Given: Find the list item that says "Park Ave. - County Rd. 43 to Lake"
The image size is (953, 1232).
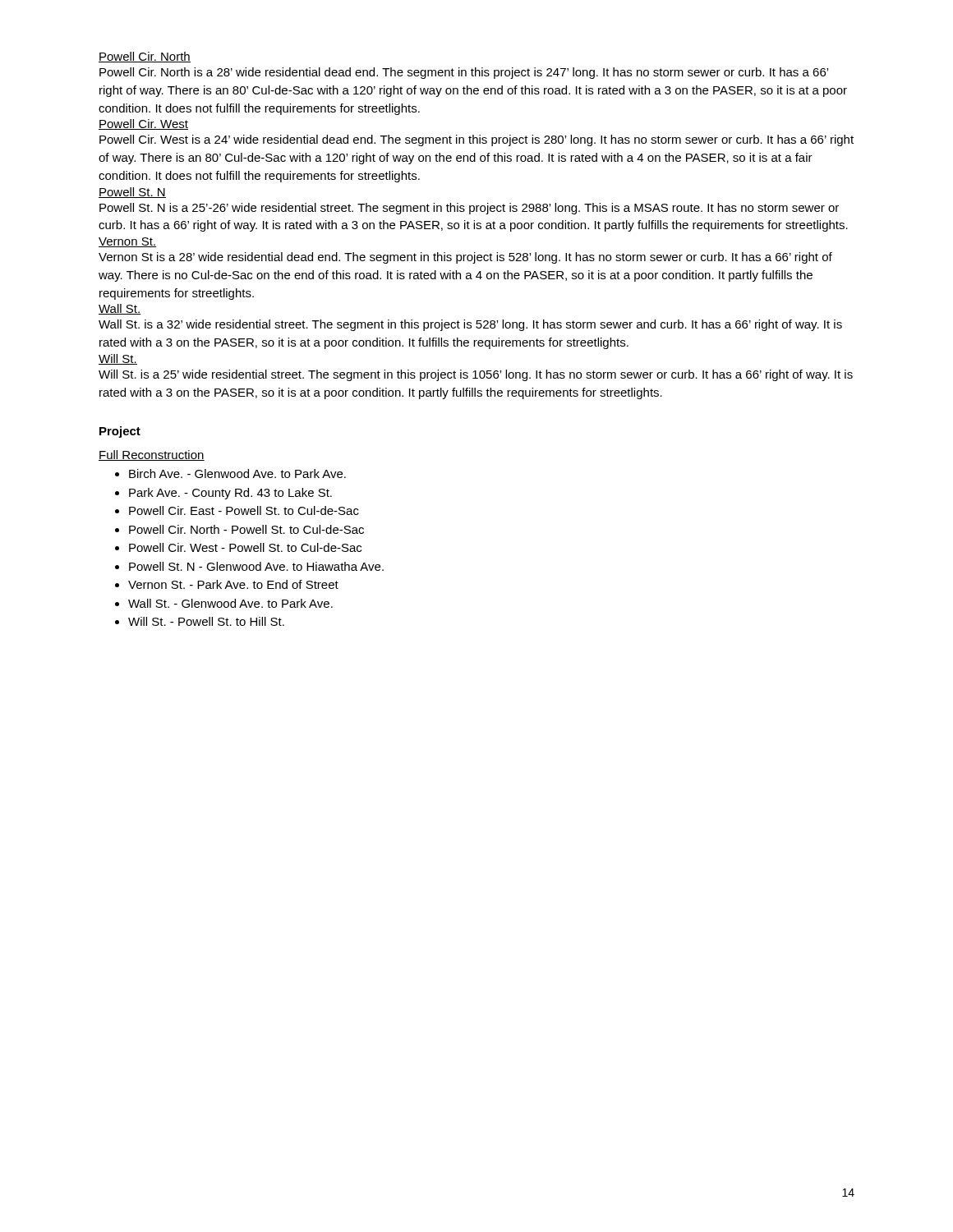Looking at the screenshot, I should [x=230, y=494].
